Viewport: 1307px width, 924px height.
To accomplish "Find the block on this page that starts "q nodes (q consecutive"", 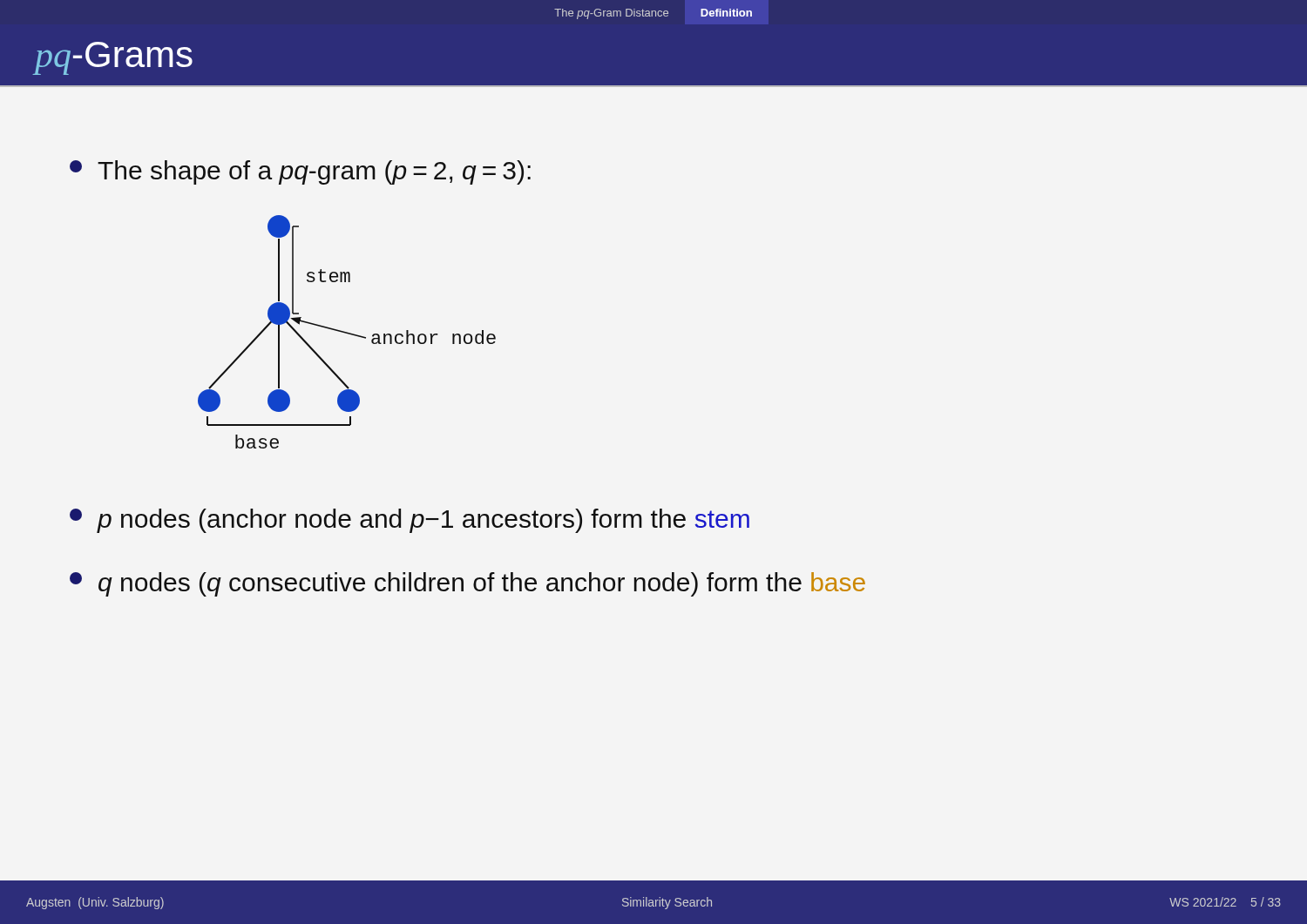I will pos(468,583).
